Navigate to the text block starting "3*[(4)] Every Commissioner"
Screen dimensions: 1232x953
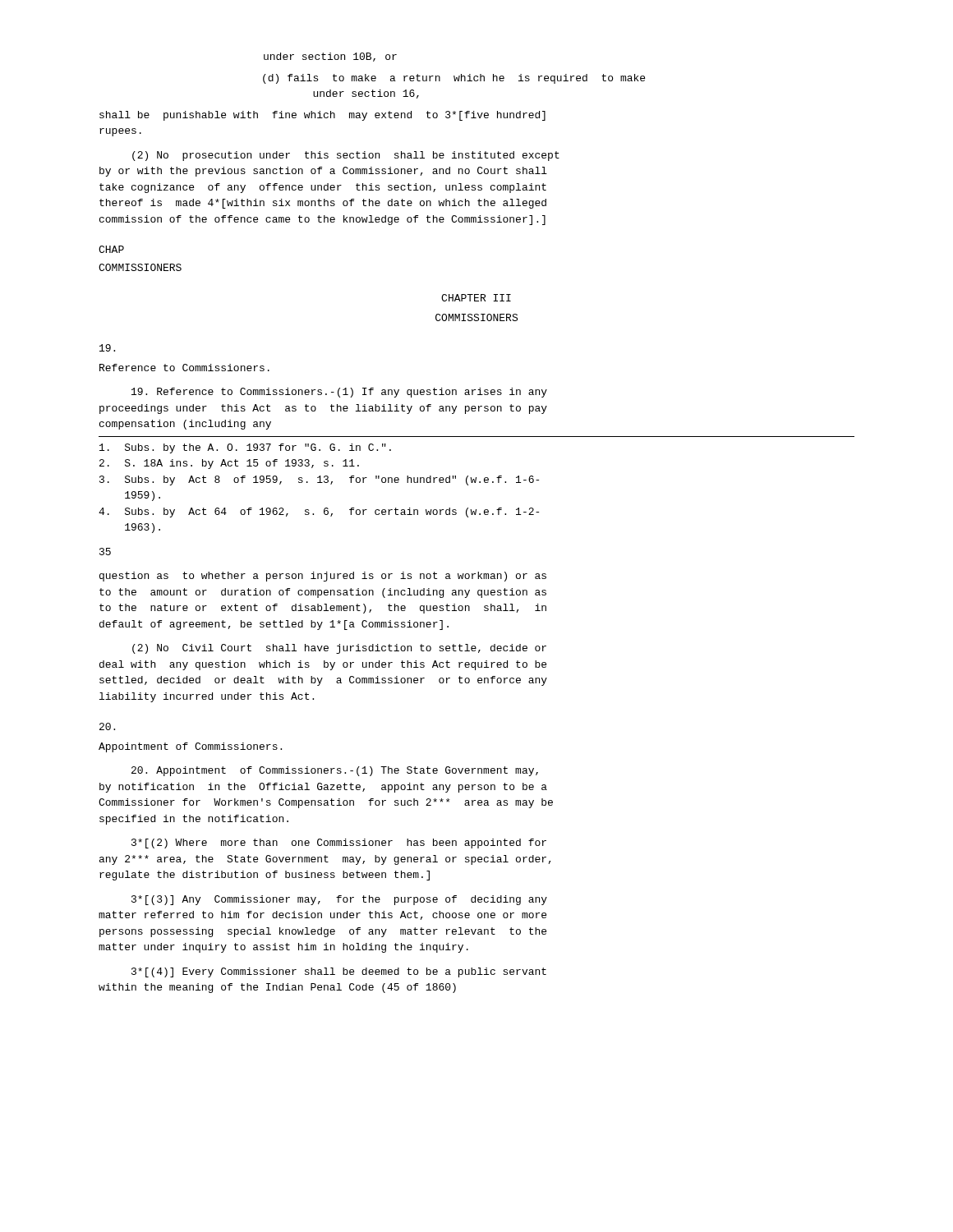323,980
